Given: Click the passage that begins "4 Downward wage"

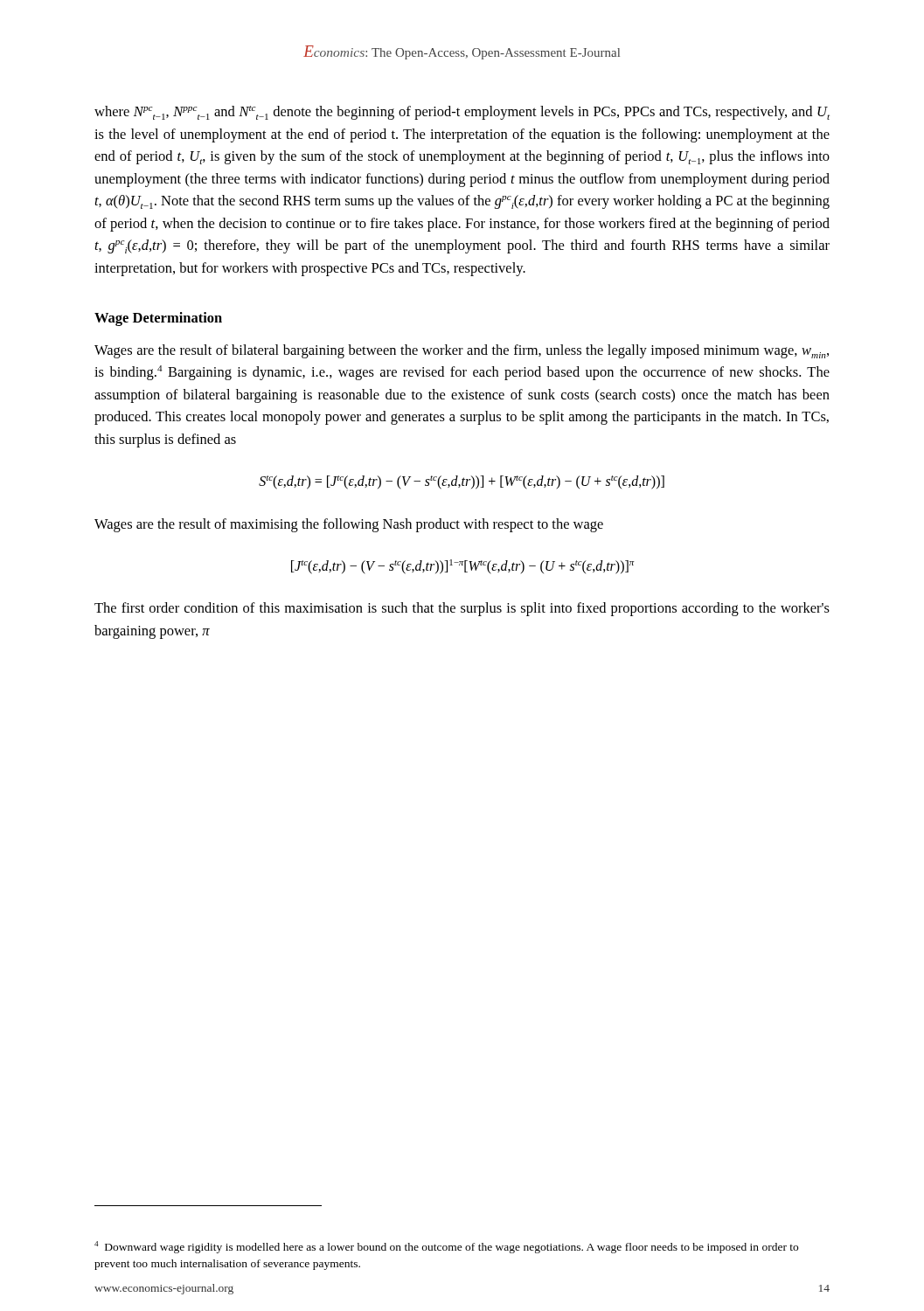Looking at the screenshot, I should click(447, 1255).
